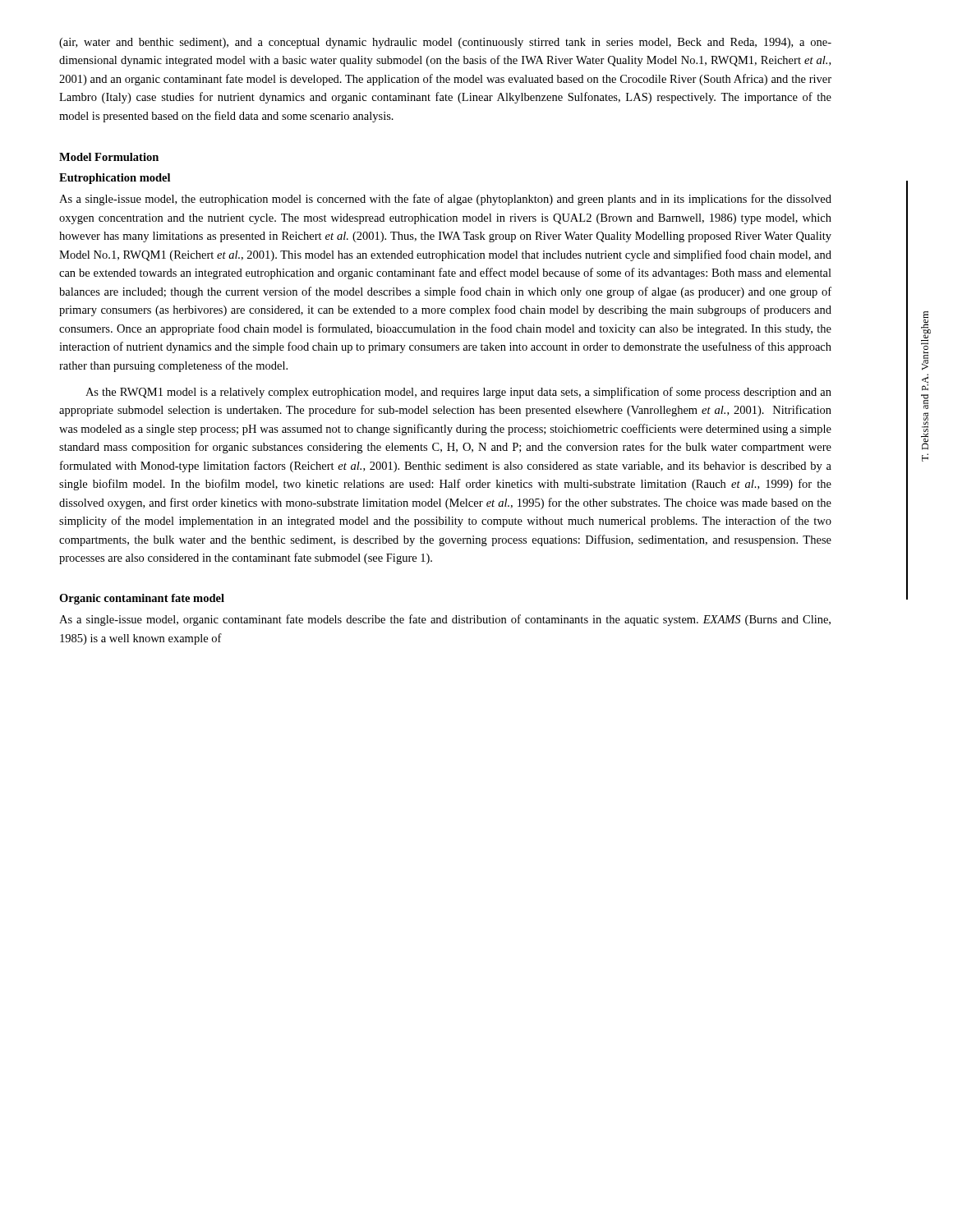Find the block on this page that starts "(air, water and benthic"
This screenshot has width=953, height=1232.
(445, 79)
